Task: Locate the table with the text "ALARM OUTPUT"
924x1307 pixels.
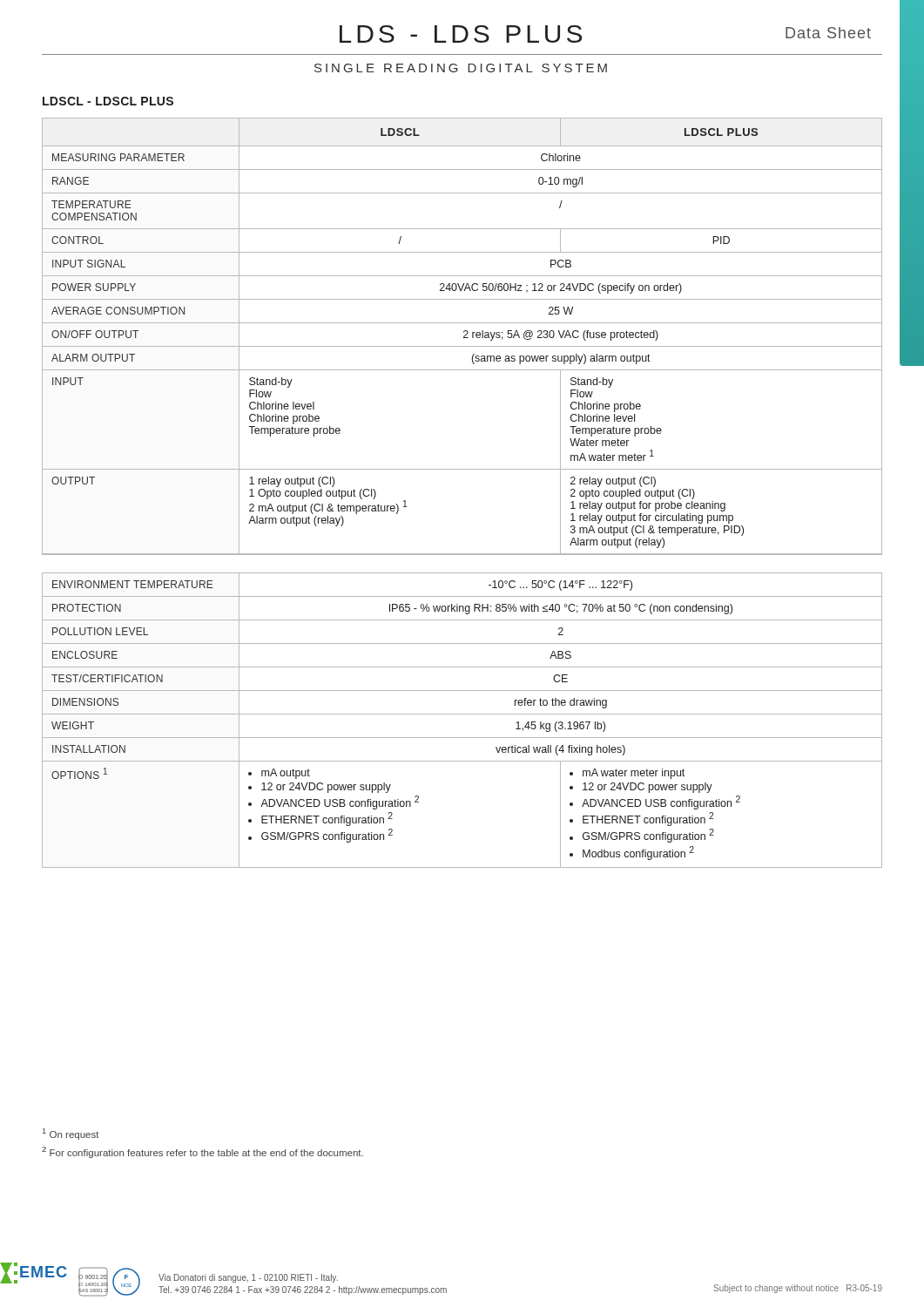Action: (x=462, y=493)
